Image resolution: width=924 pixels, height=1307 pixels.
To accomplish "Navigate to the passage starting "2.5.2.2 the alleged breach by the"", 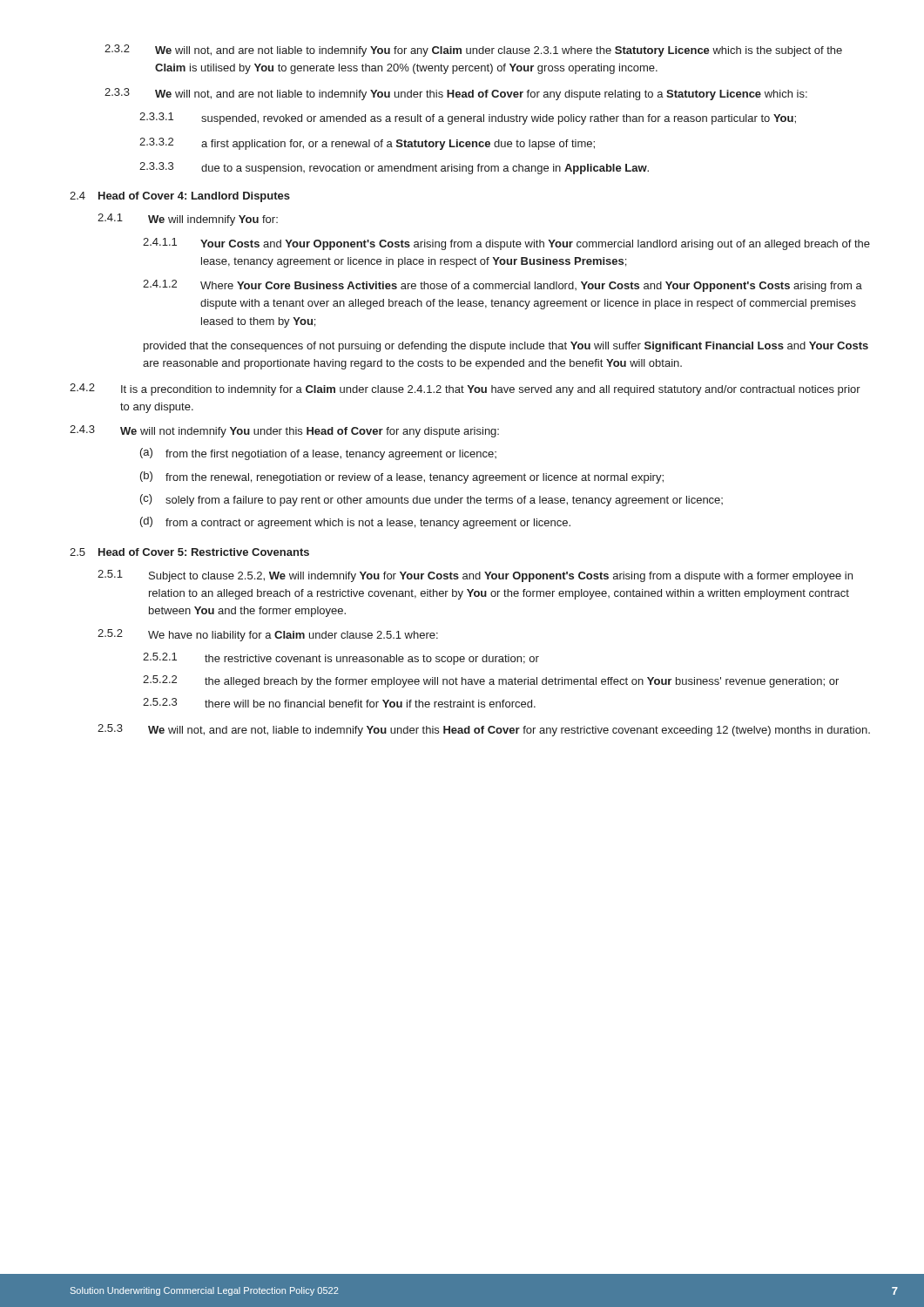I will [507, 681].
